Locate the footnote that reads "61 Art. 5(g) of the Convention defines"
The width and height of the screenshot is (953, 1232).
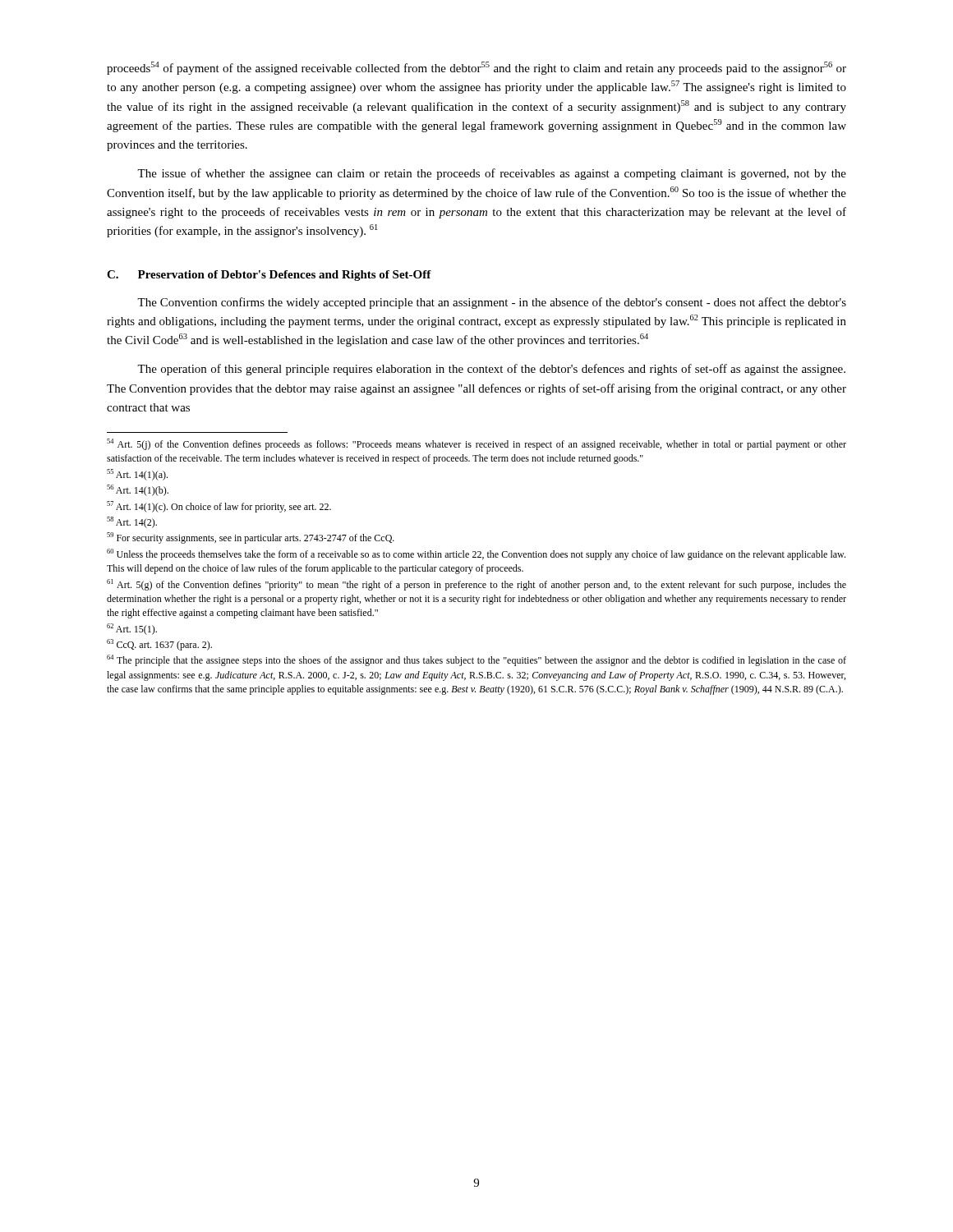pos(476,598)
